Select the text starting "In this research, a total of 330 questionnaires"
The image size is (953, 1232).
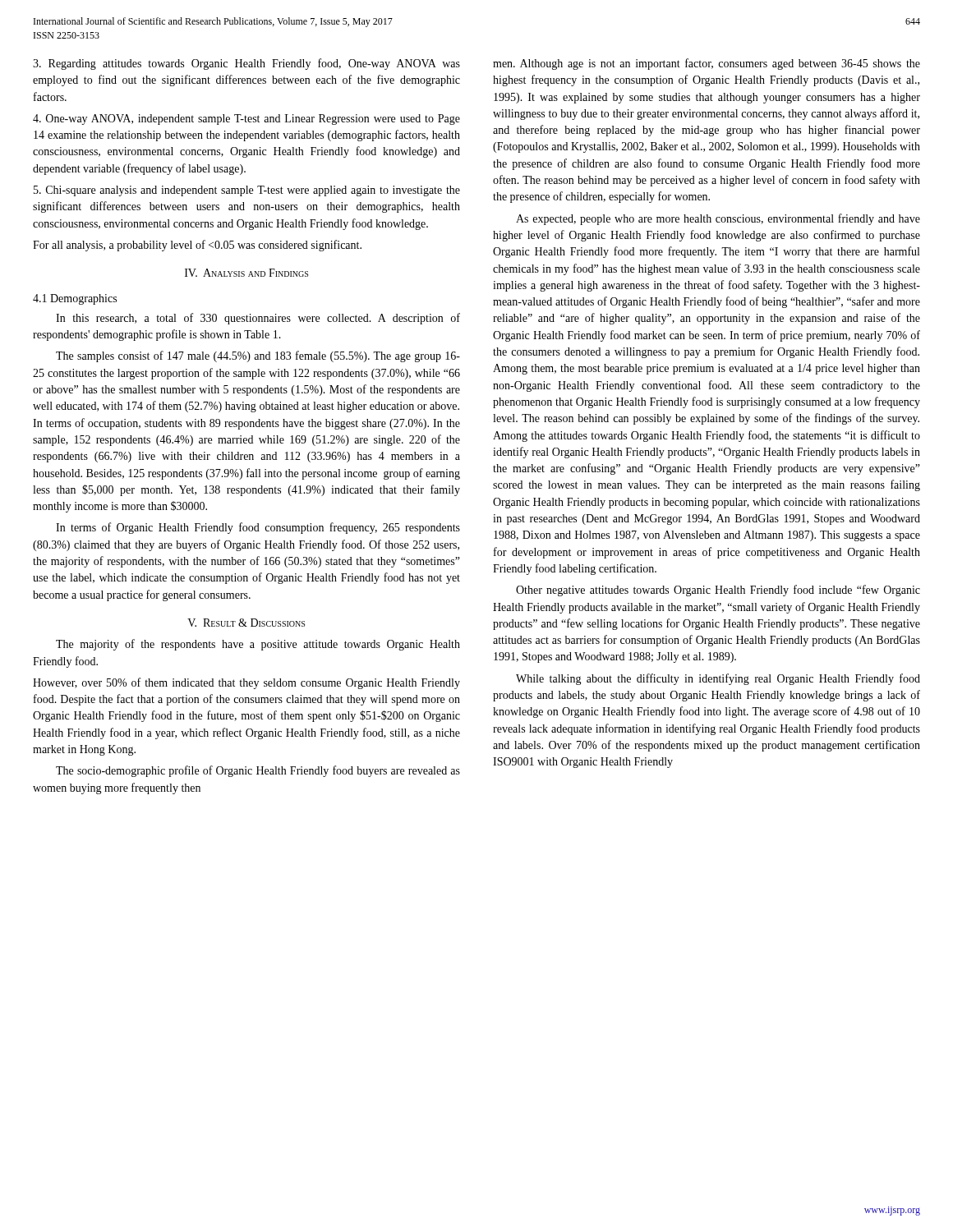(x=246, y=457)
